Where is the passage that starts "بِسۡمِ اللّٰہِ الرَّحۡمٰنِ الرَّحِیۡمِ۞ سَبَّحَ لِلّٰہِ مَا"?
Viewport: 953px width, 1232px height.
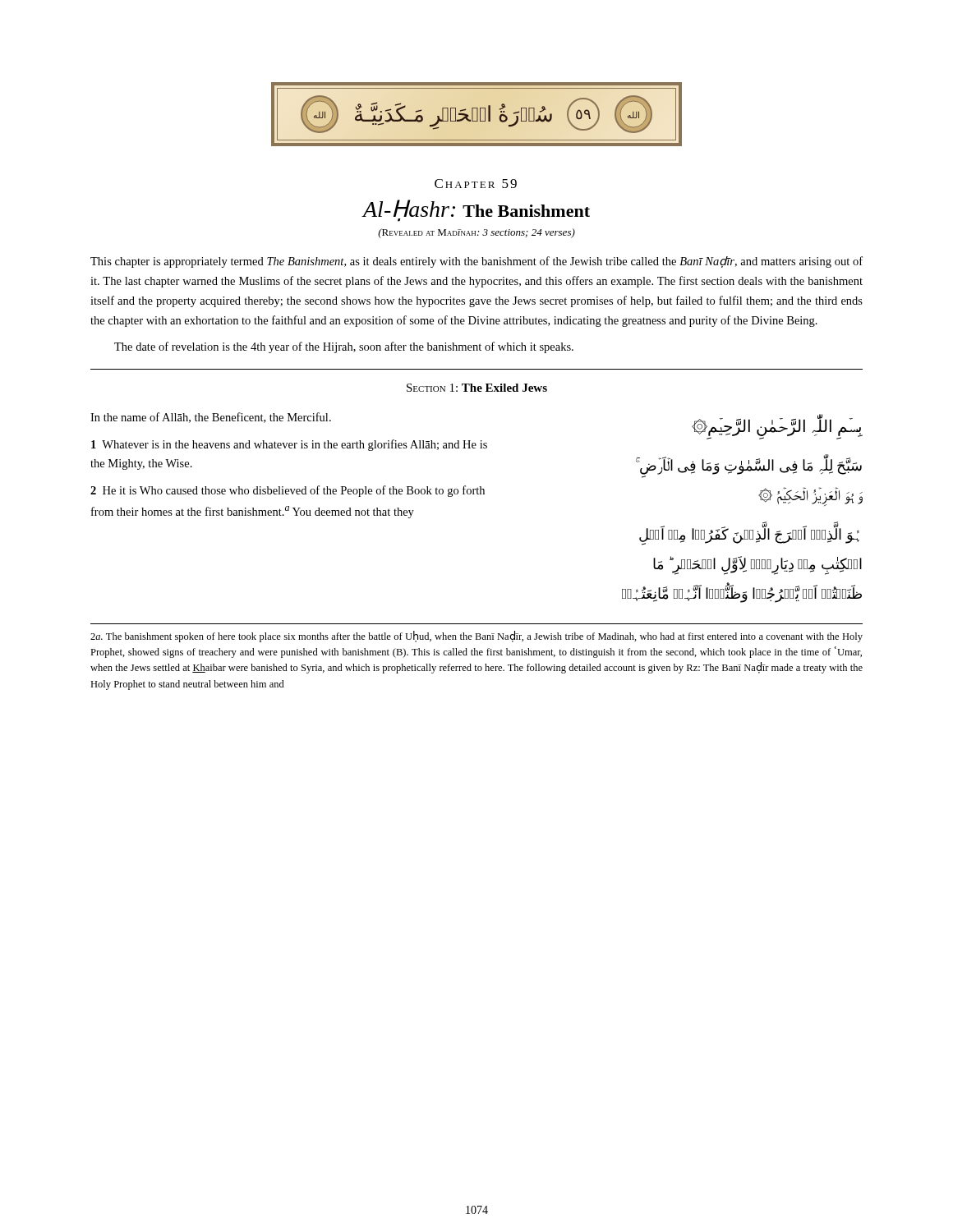pyautogui.click(x=777, y=427)
